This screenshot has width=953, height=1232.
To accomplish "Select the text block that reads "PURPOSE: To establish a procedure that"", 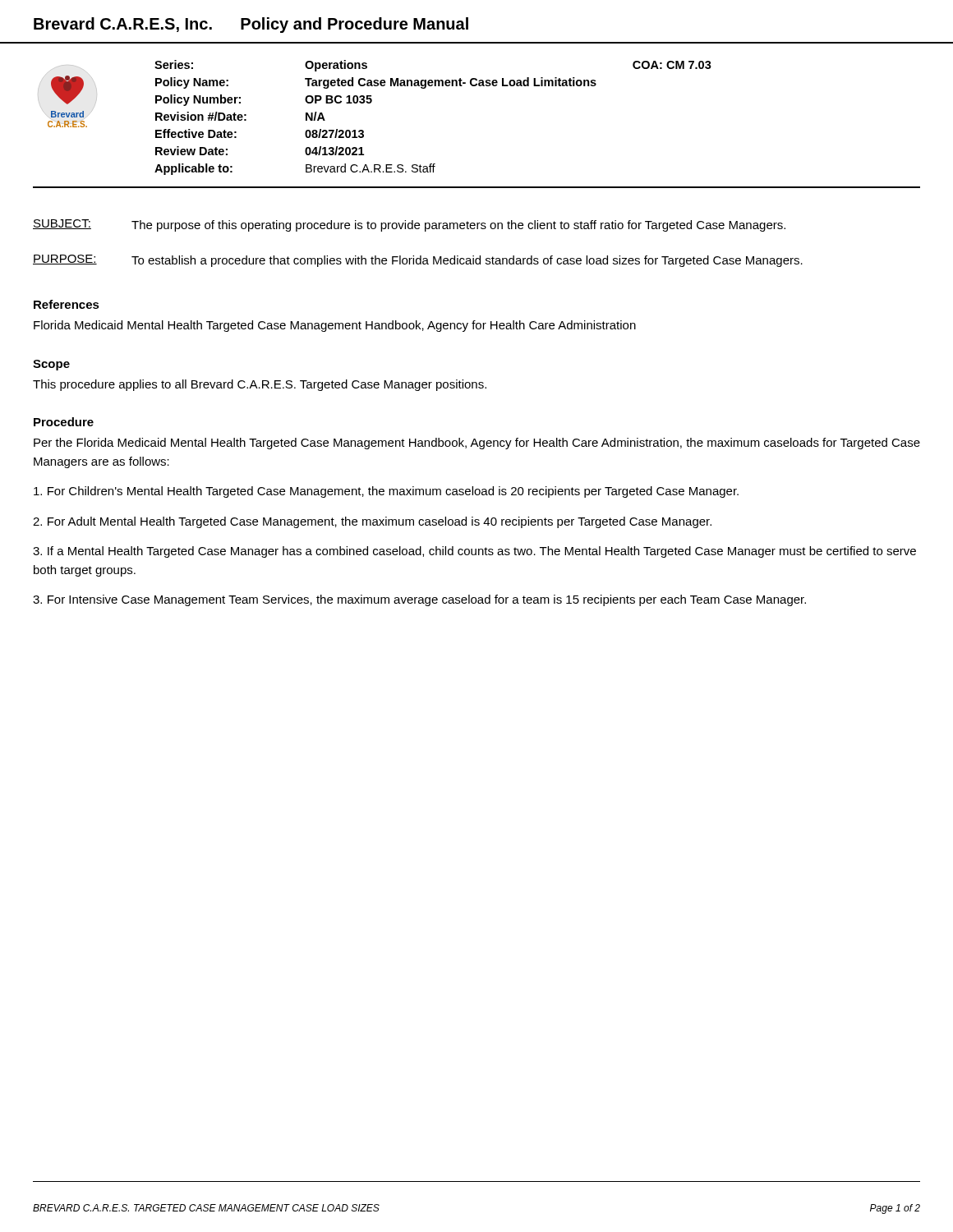I will point(418,260).
